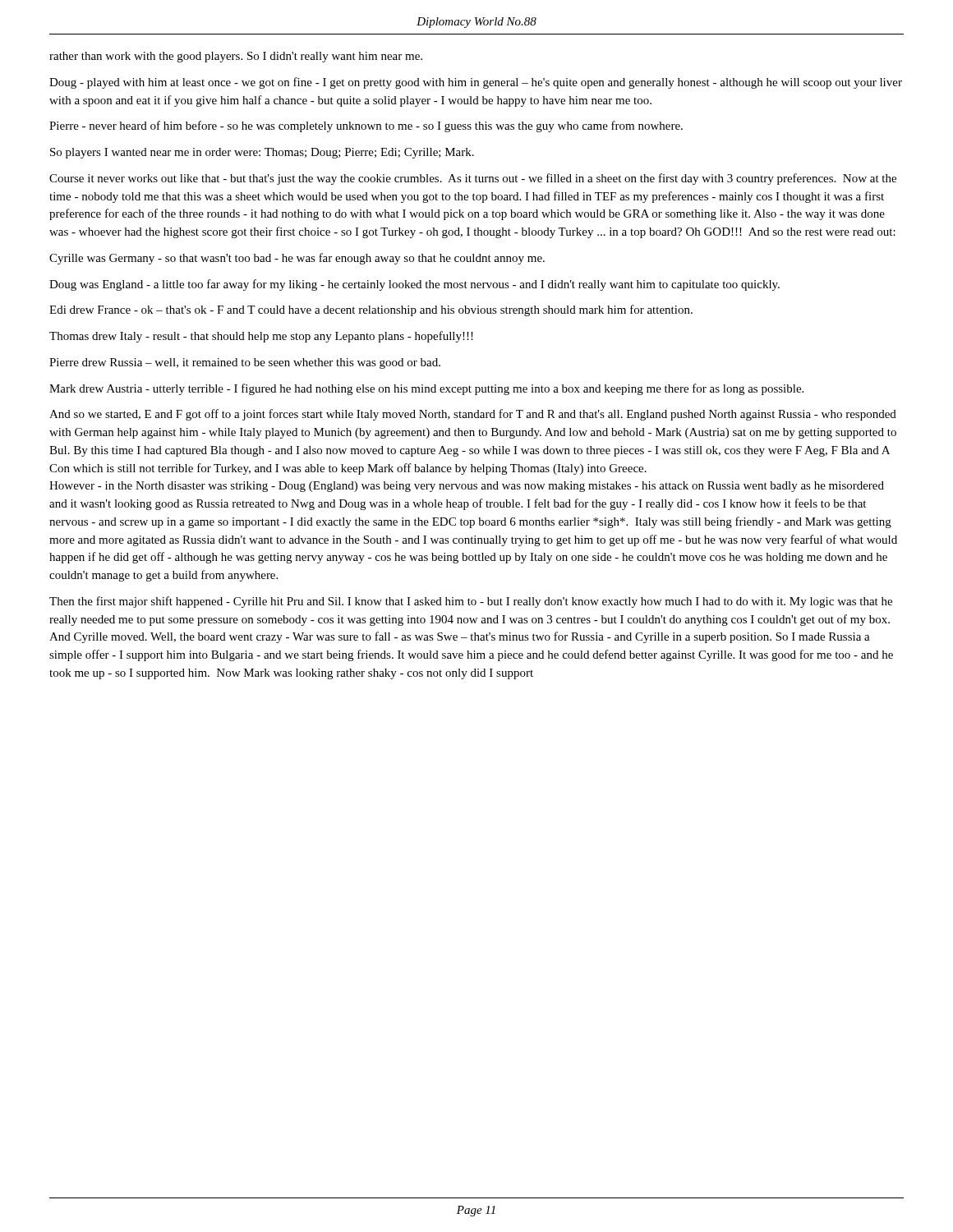
Task: Select the text block that says "Edi drew France - ok – that's"
Action: (x=371, y=310)
